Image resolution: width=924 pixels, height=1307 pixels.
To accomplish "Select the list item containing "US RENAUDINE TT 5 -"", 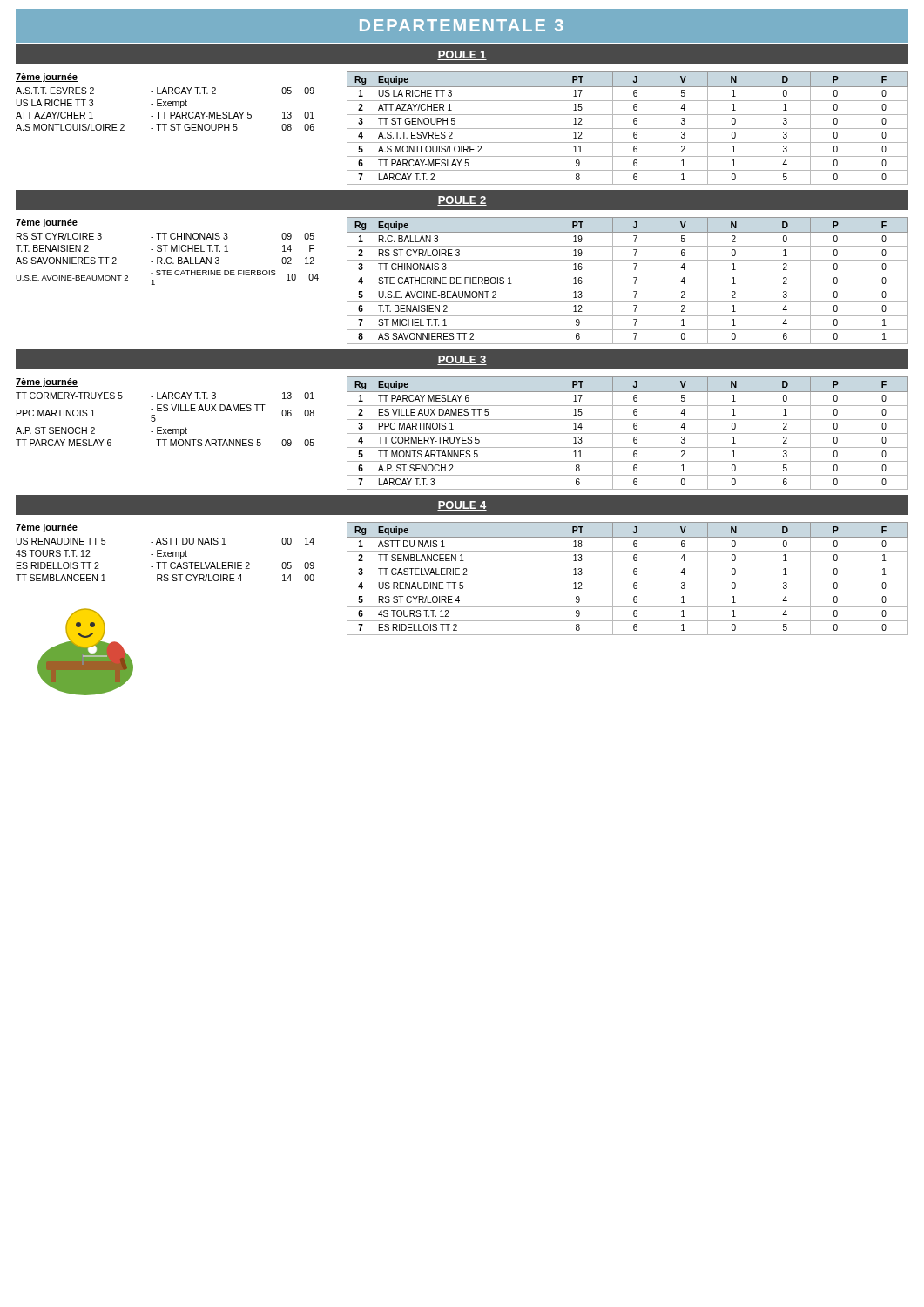I will (x=165, y=541).
